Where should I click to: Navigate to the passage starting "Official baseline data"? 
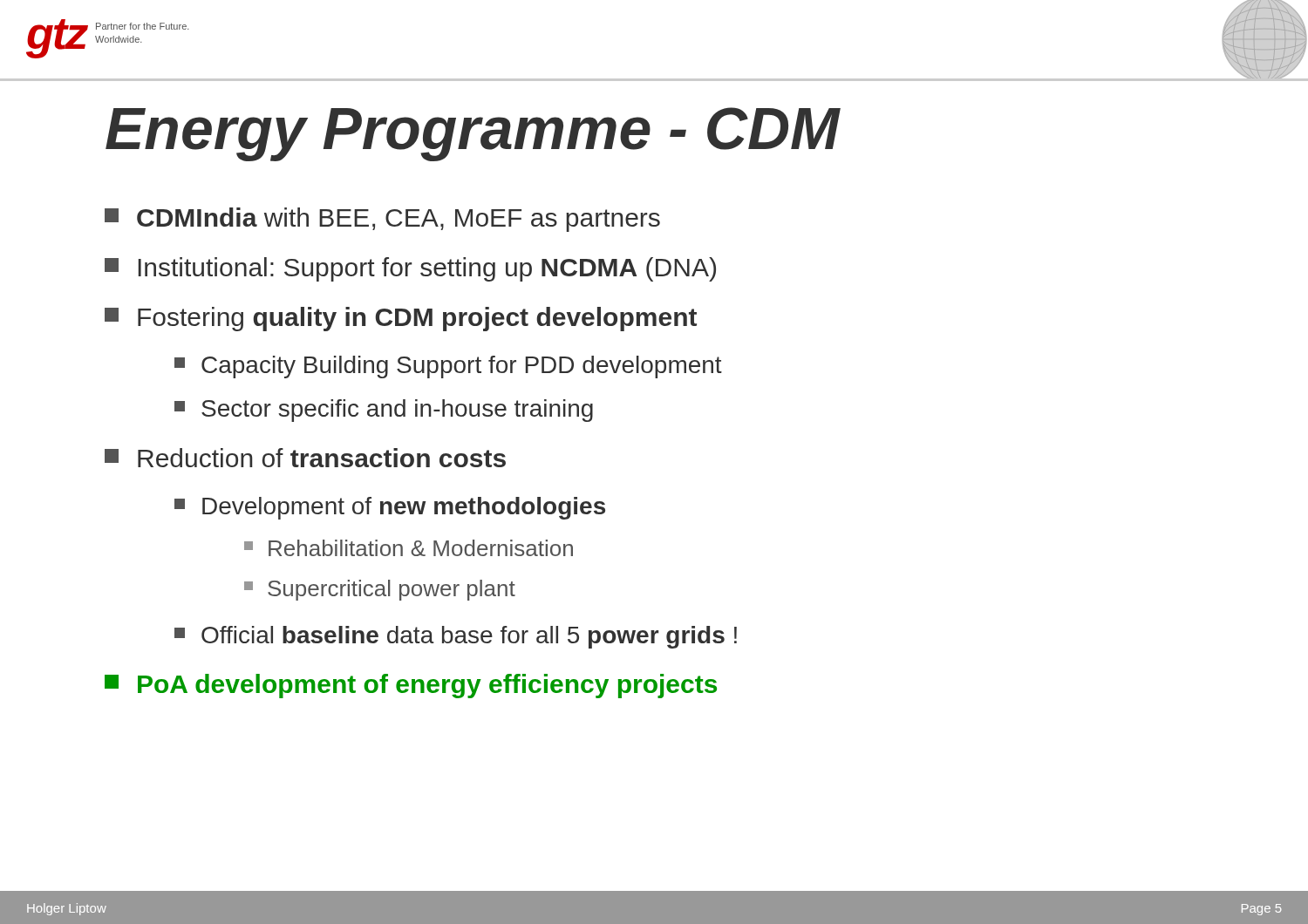point(457,635)
